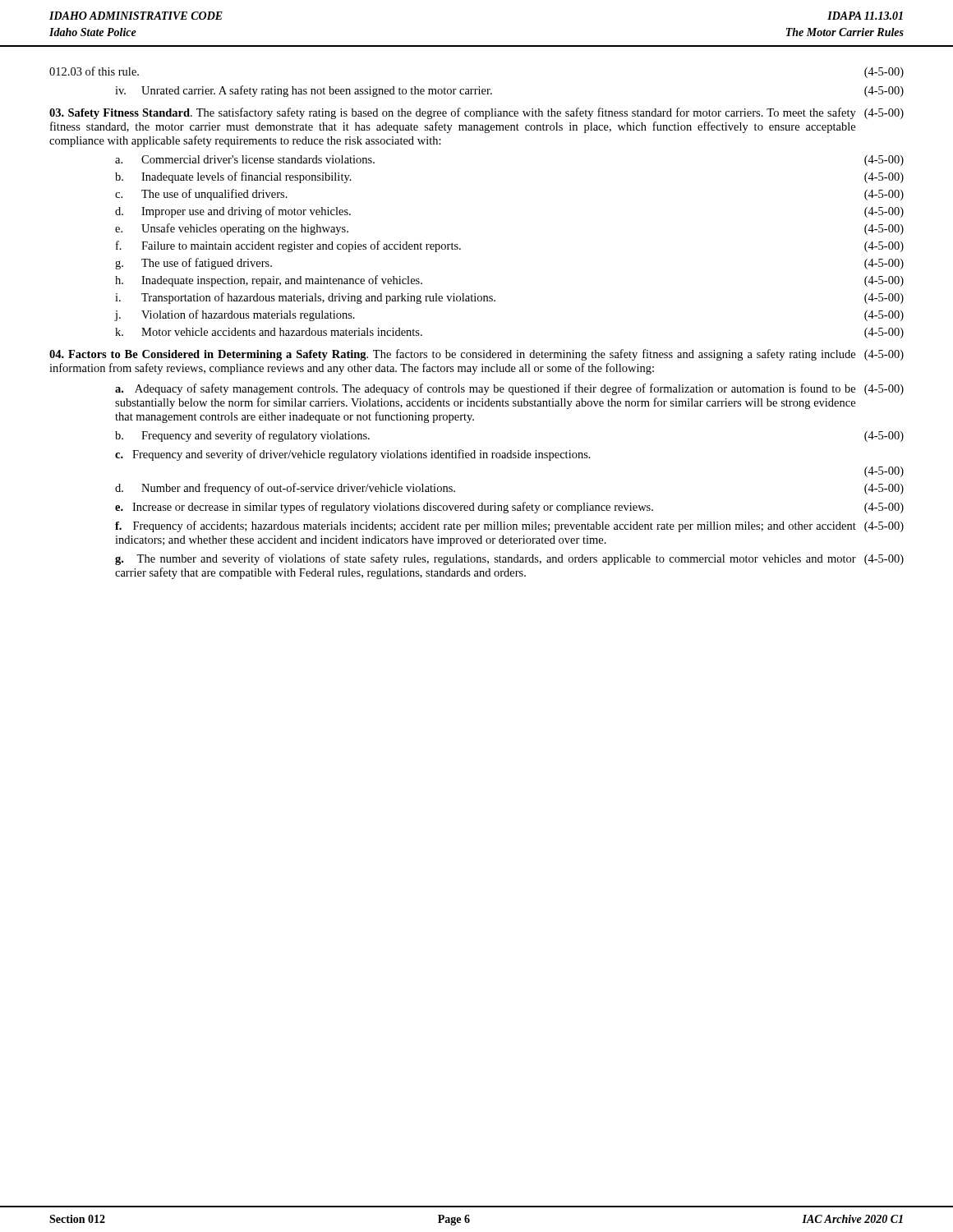
Task: Locate the element starting "e. Unsafe vehicles operating"
Action: tap(248, 229)
